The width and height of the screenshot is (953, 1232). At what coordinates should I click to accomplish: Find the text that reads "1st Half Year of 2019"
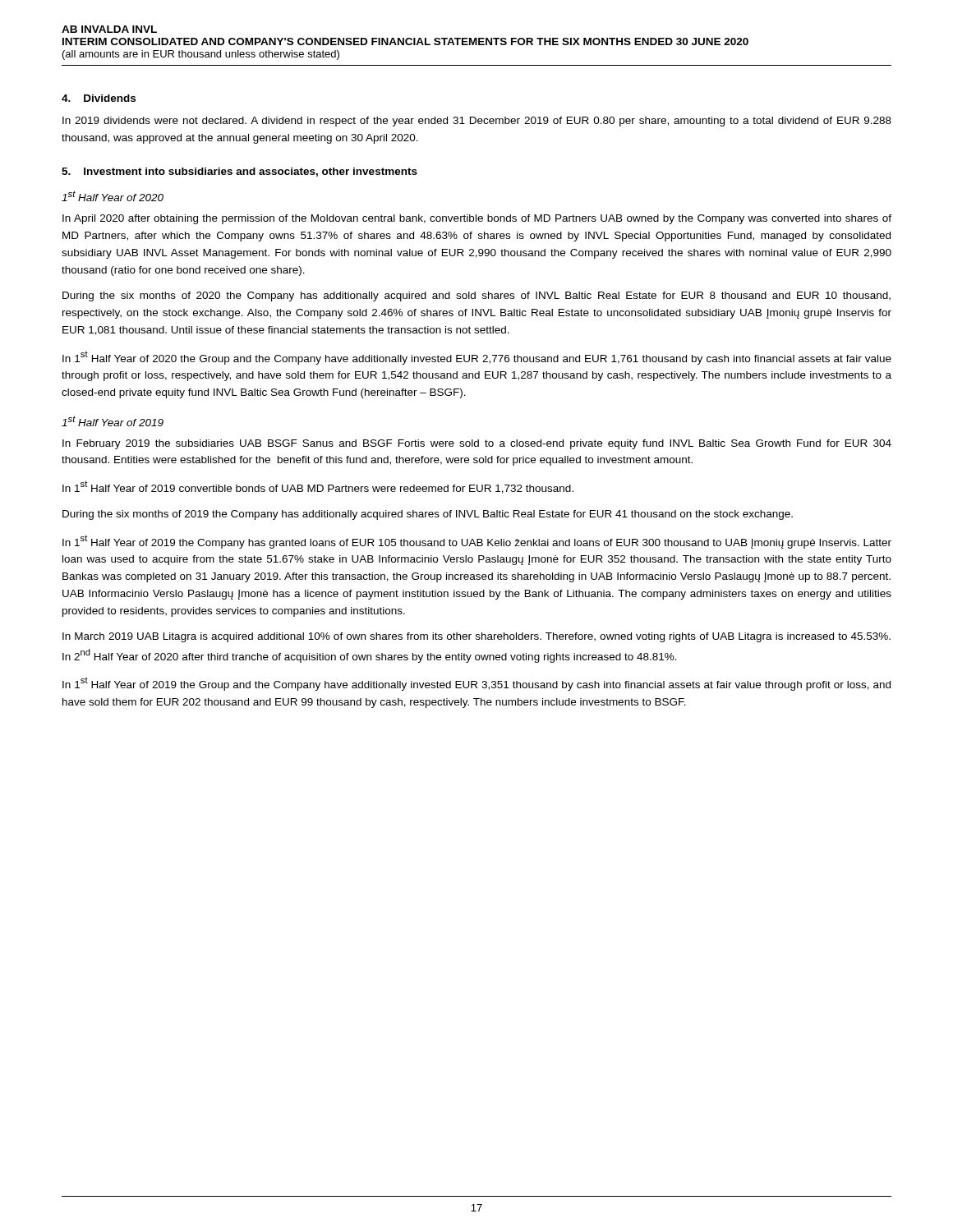(x=113, y=421)
